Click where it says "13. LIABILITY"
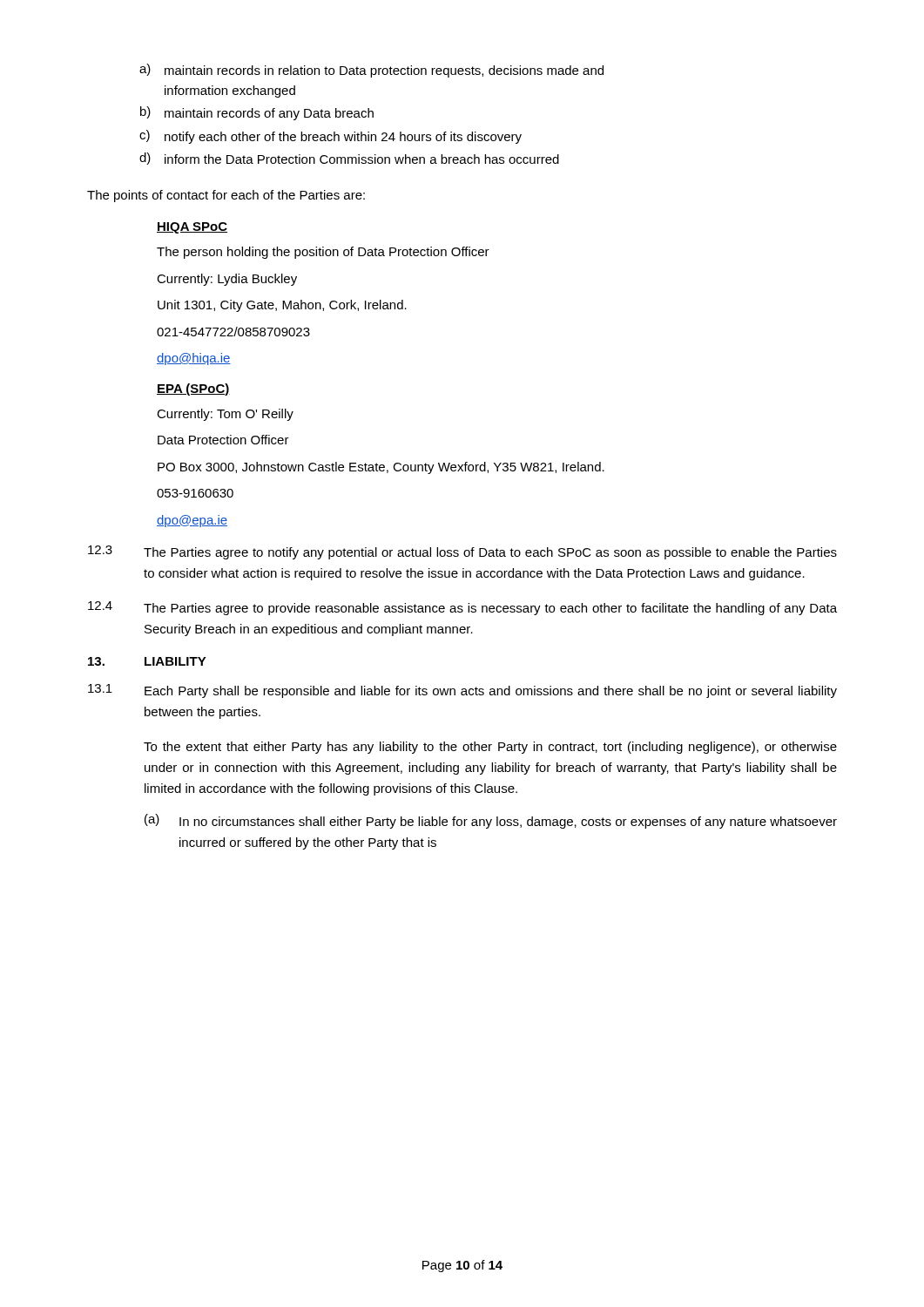 (x=147, y=661)
